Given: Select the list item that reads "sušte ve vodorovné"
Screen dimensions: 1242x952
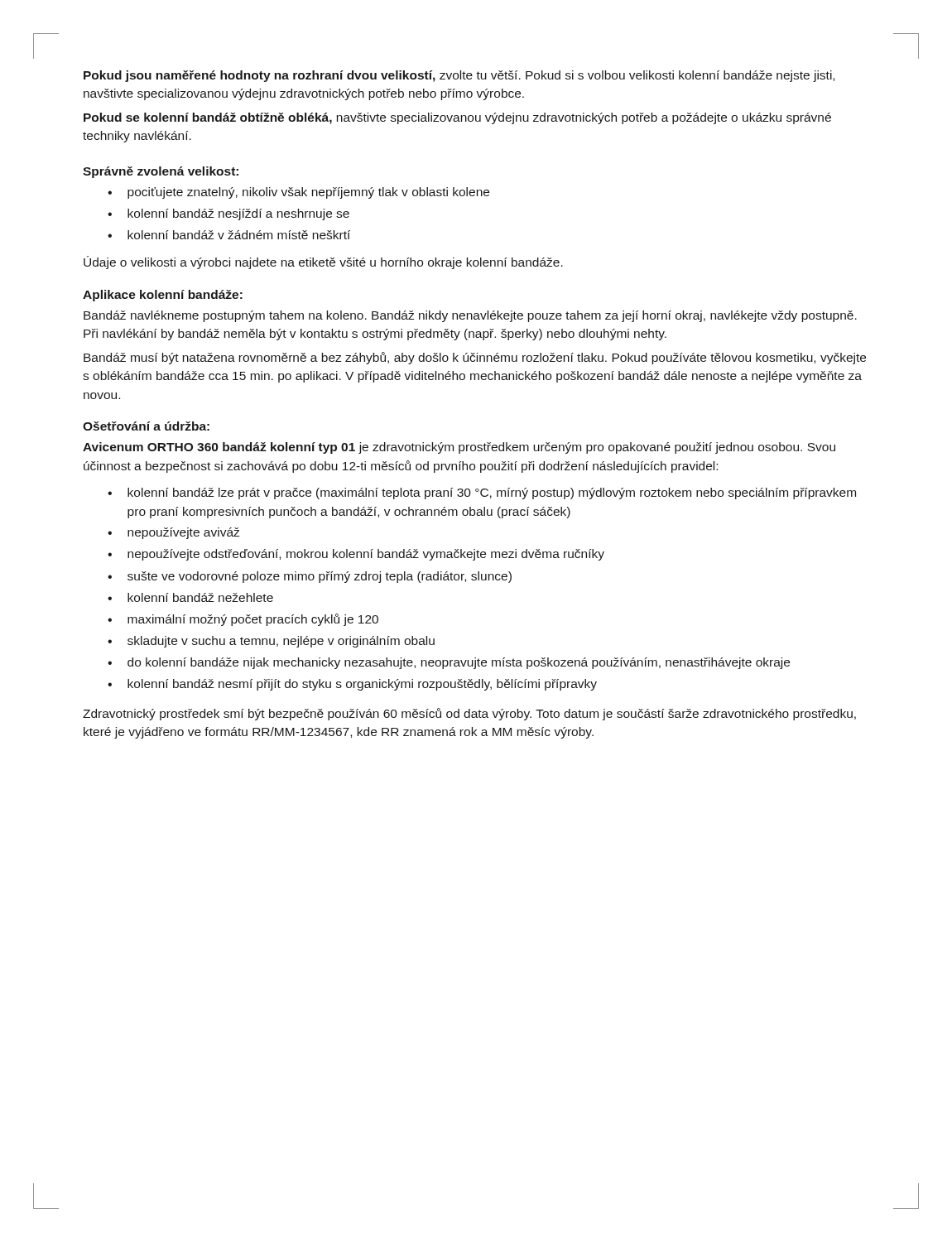Looking at the screenshot, I should (498, 576).
